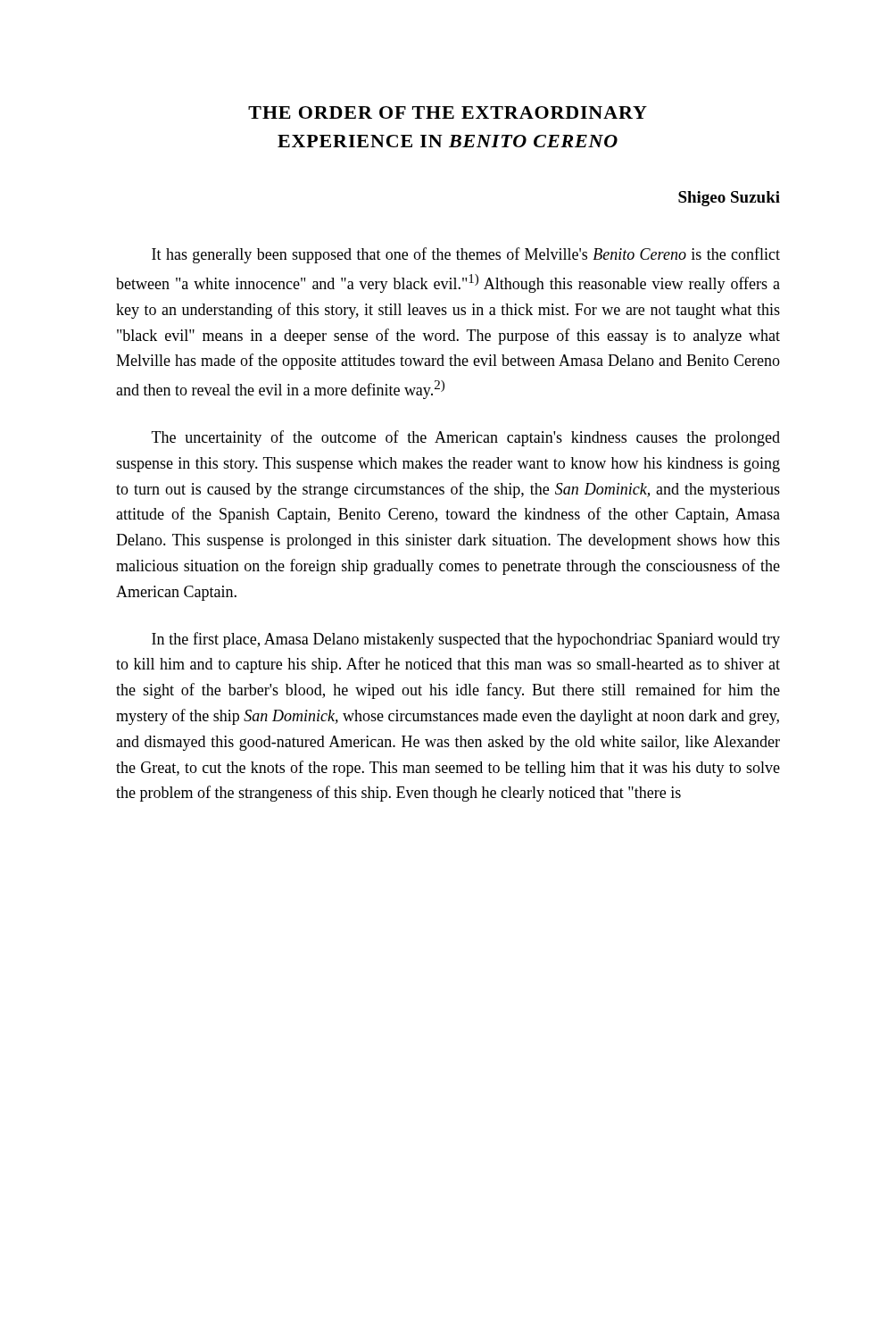This screenshot has width=896, height=1339.
Task: Click on the text that says "Shigeo Suzuki"
Action: (729, 197)
